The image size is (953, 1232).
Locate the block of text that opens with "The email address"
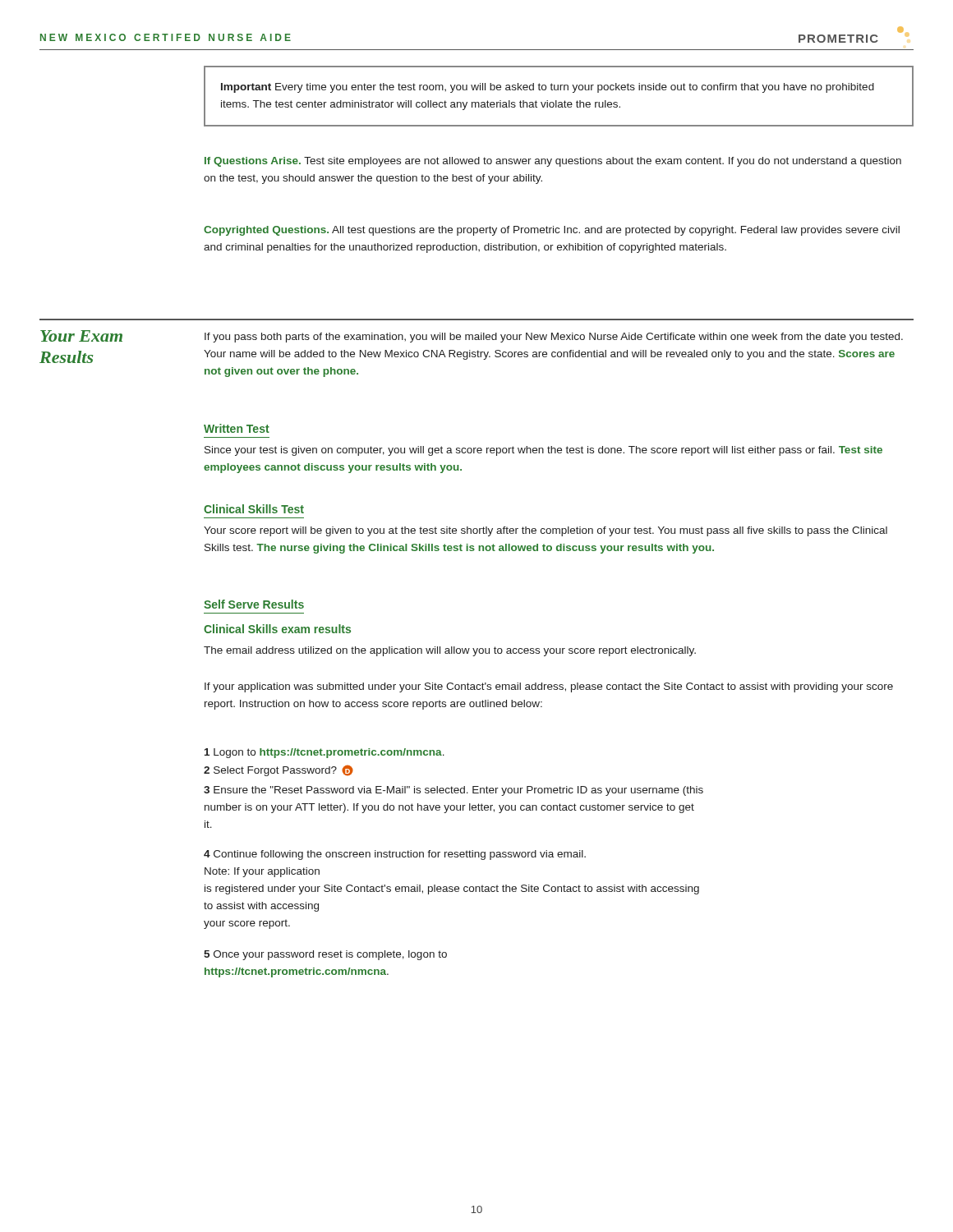click(450, 650)
